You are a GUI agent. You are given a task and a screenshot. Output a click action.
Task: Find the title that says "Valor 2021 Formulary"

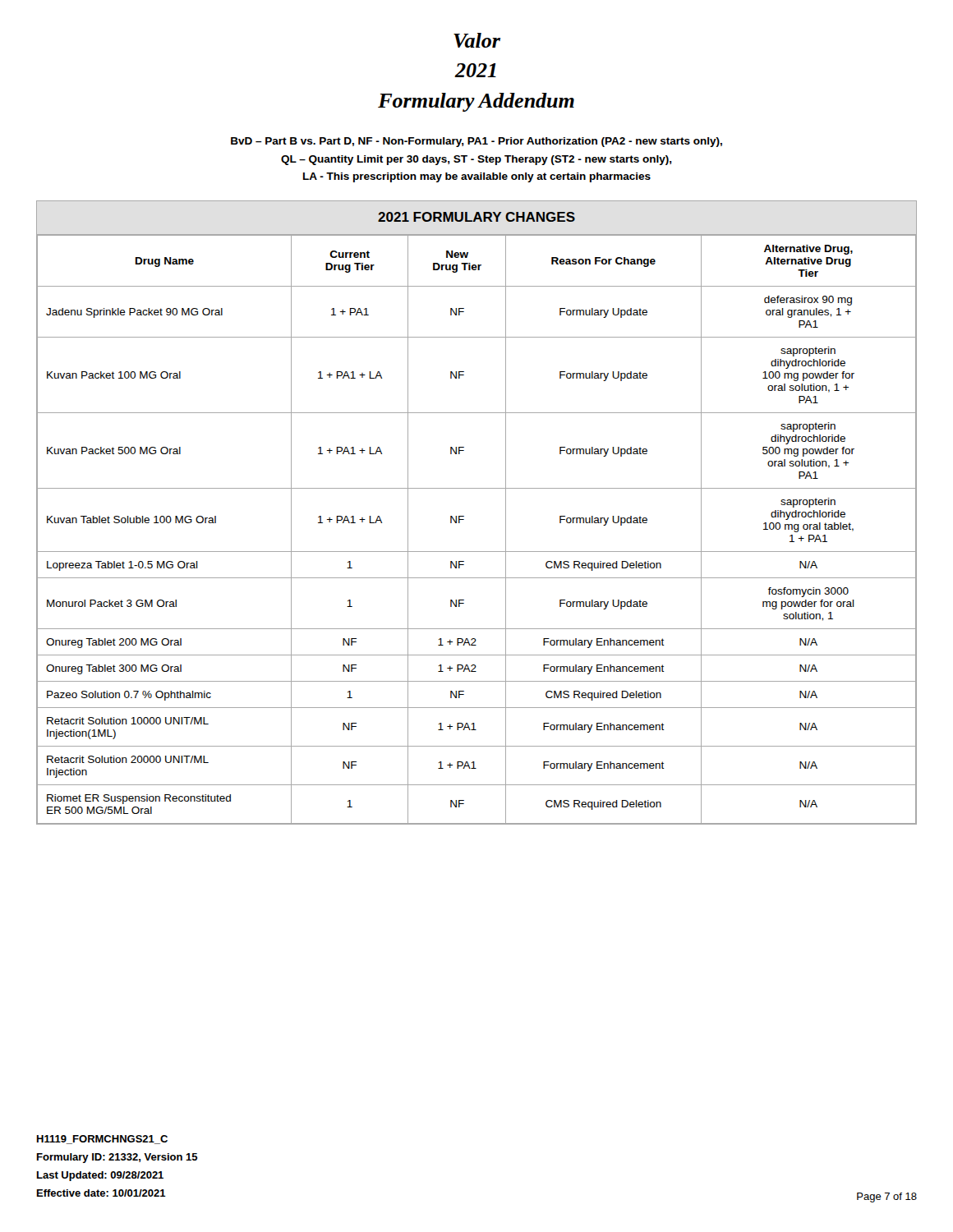pos(476,71)
